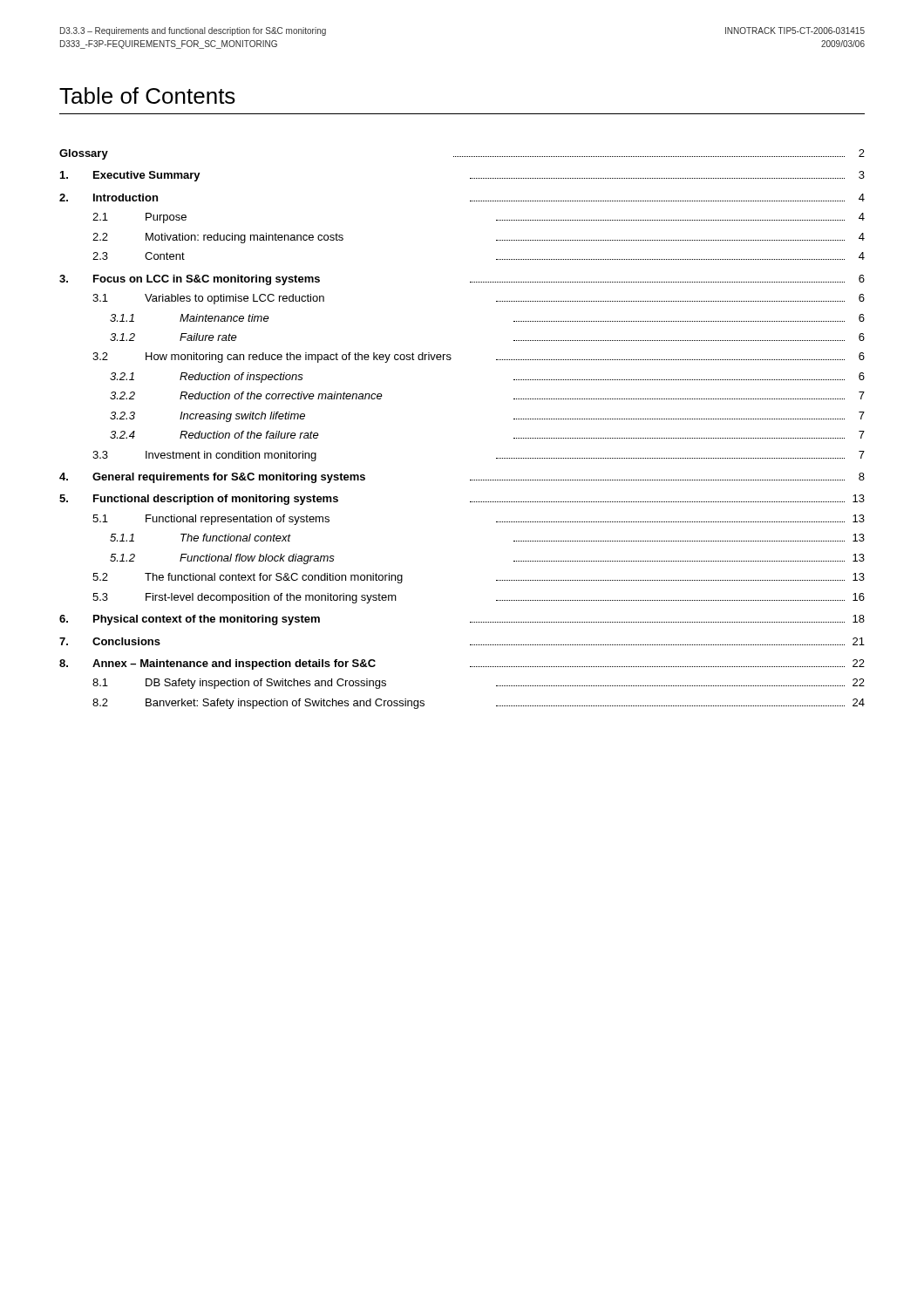
Task: Find "5.1.2 Functional flow block diagrams 13" on this page
Action: [x=122, y=559]
